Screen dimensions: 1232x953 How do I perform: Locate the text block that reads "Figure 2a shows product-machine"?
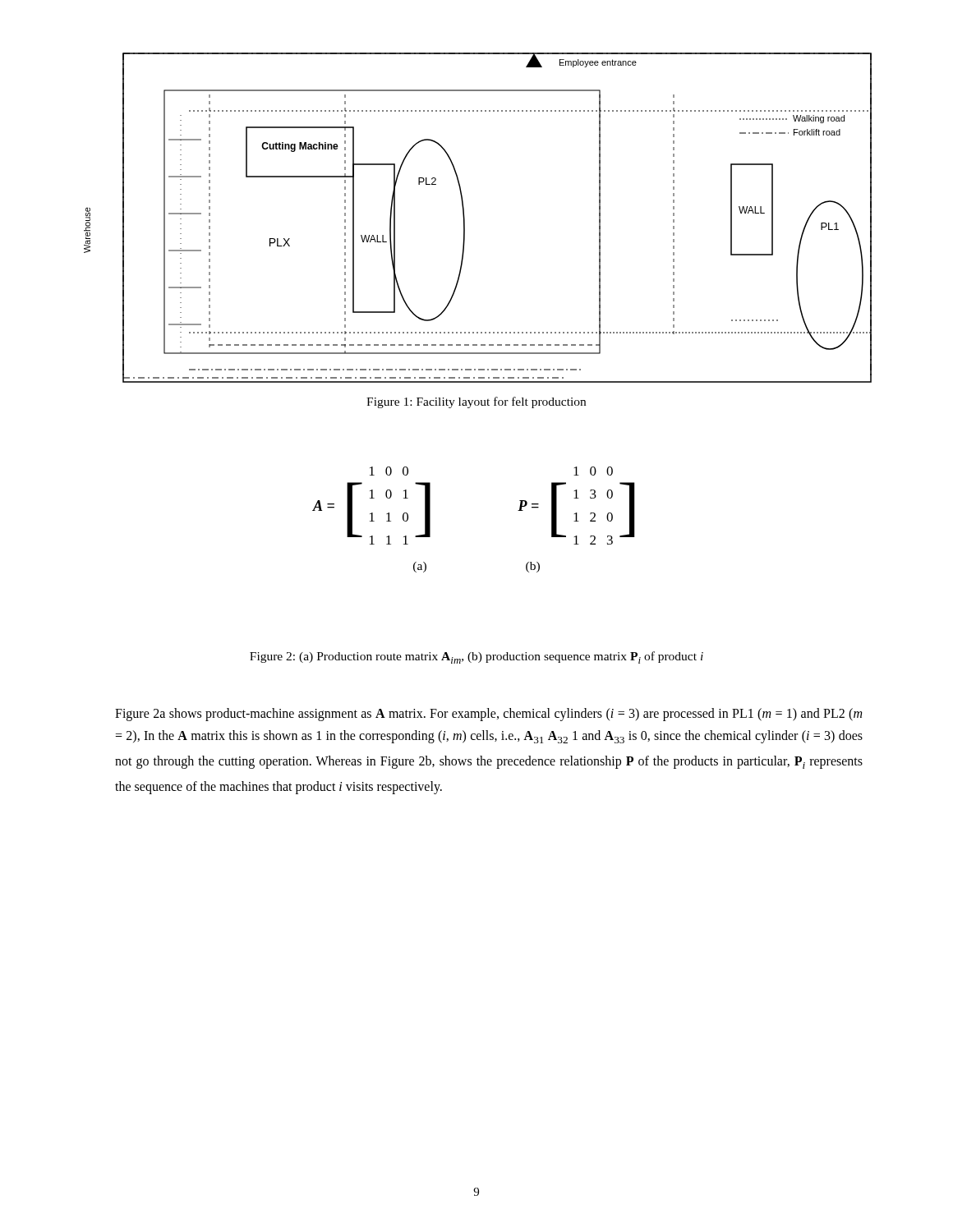pyautogui.click(x=489, y=750)
